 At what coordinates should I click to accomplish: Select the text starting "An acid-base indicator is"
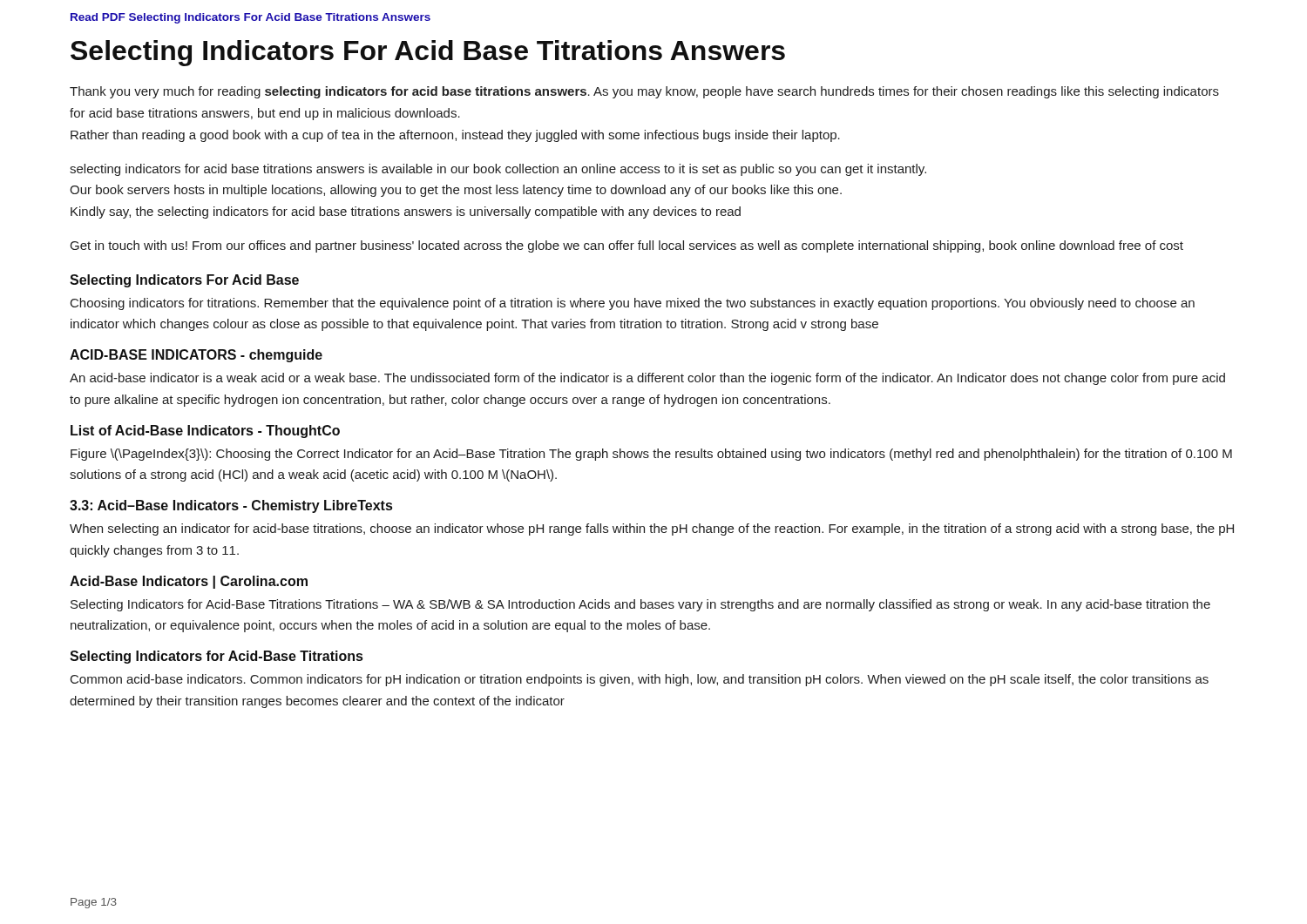648,388
